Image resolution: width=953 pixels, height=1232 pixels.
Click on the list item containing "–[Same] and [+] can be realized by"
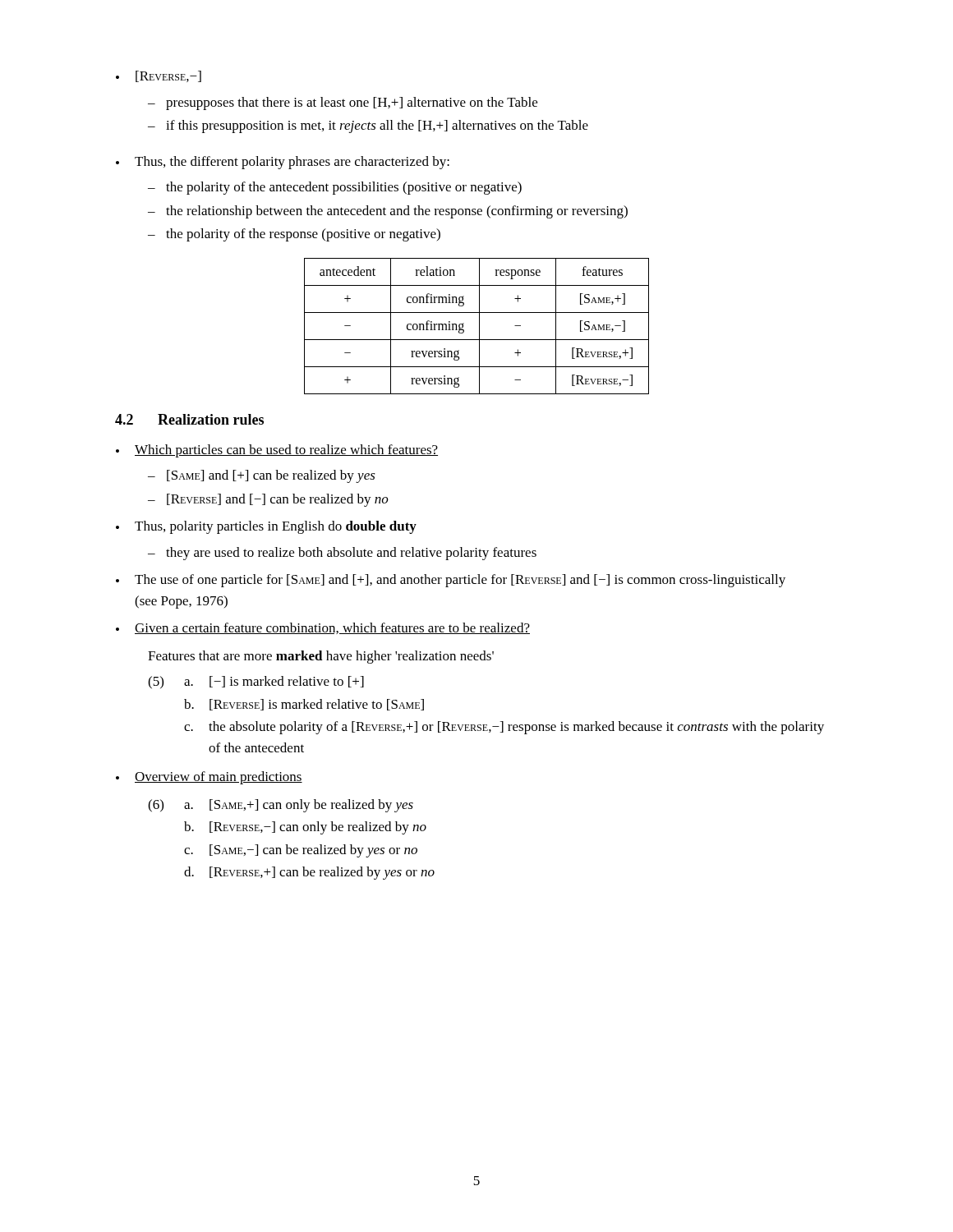click(x=262, y=475)
